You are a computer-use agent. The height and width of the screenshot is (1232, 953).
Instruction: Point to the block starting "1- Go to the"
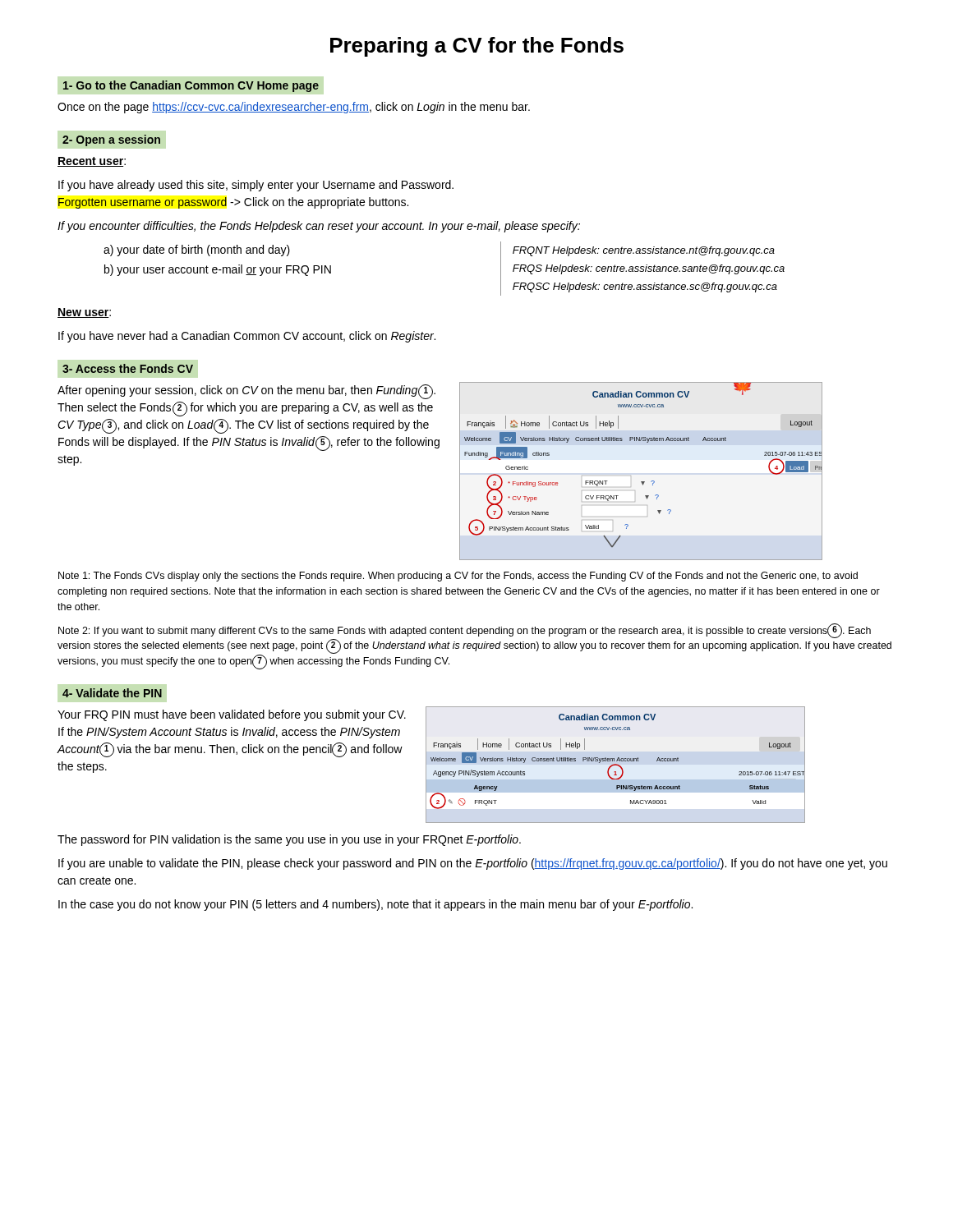coord(191,85)
